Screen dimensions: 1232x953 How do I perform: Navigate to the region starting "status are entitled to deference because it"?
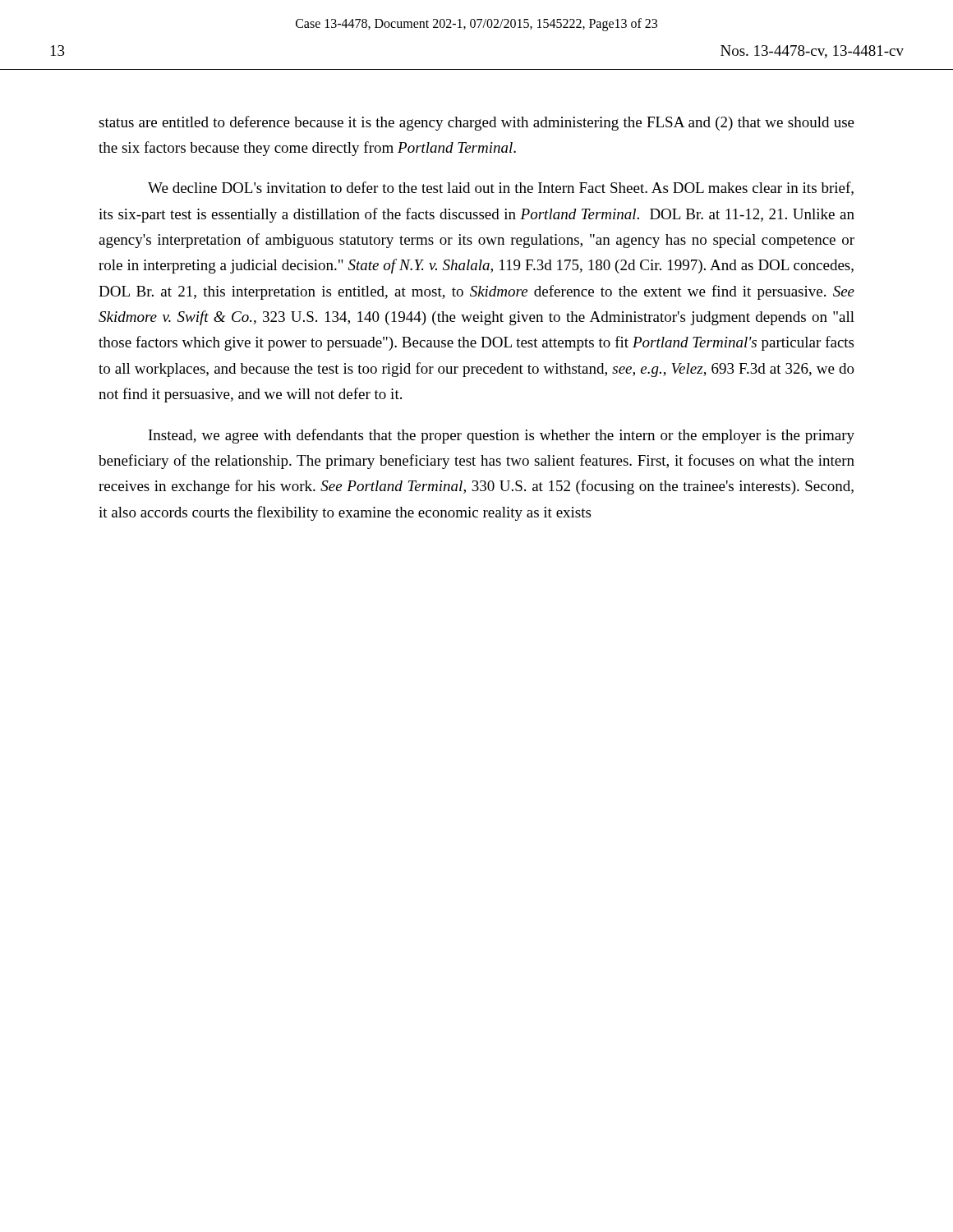coord(476,135)
